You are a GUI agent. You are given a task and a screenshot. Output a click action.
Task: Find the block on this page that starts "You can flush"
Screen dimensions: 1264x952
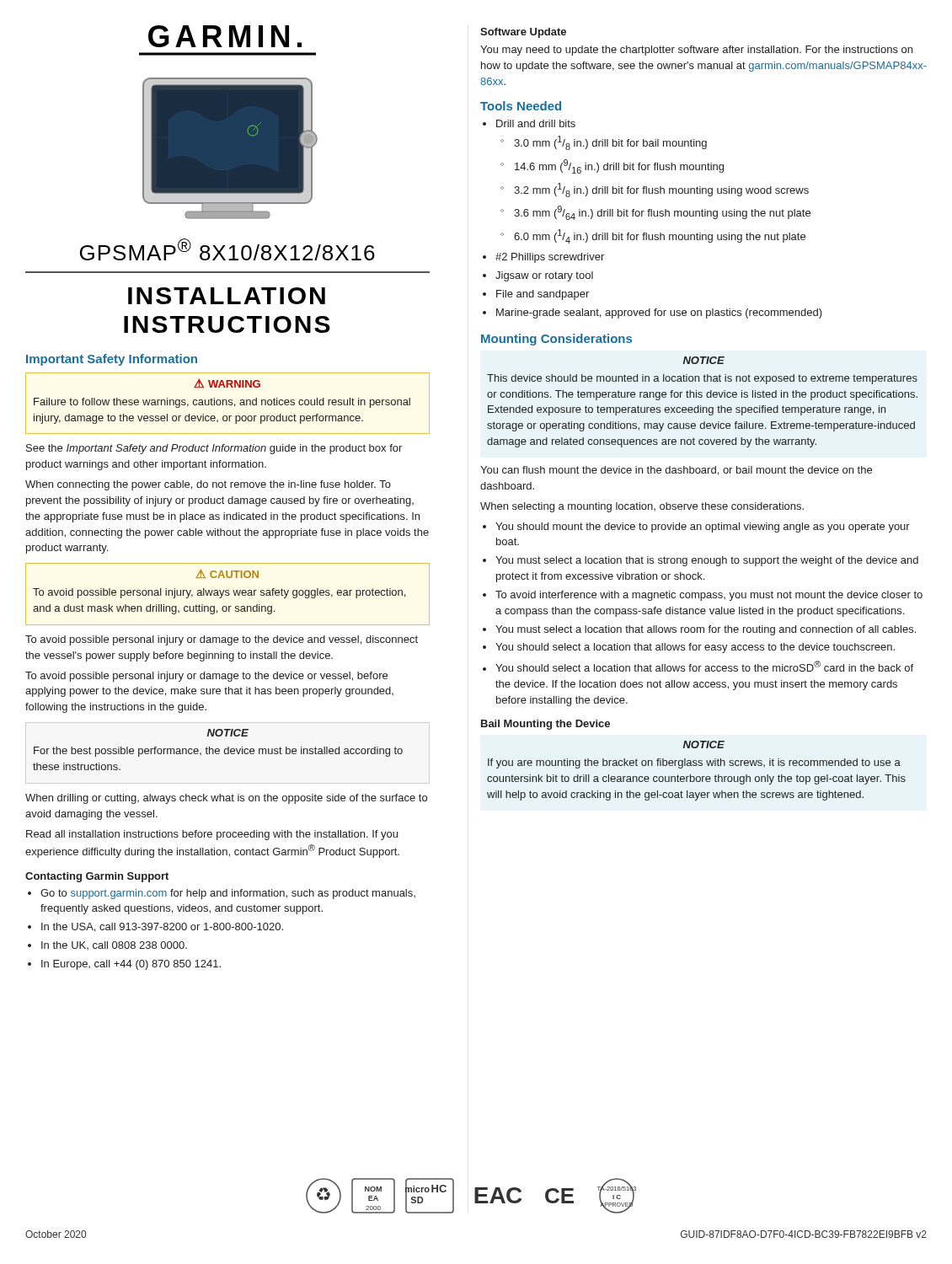pyautogui.click(x=703, y=478)
